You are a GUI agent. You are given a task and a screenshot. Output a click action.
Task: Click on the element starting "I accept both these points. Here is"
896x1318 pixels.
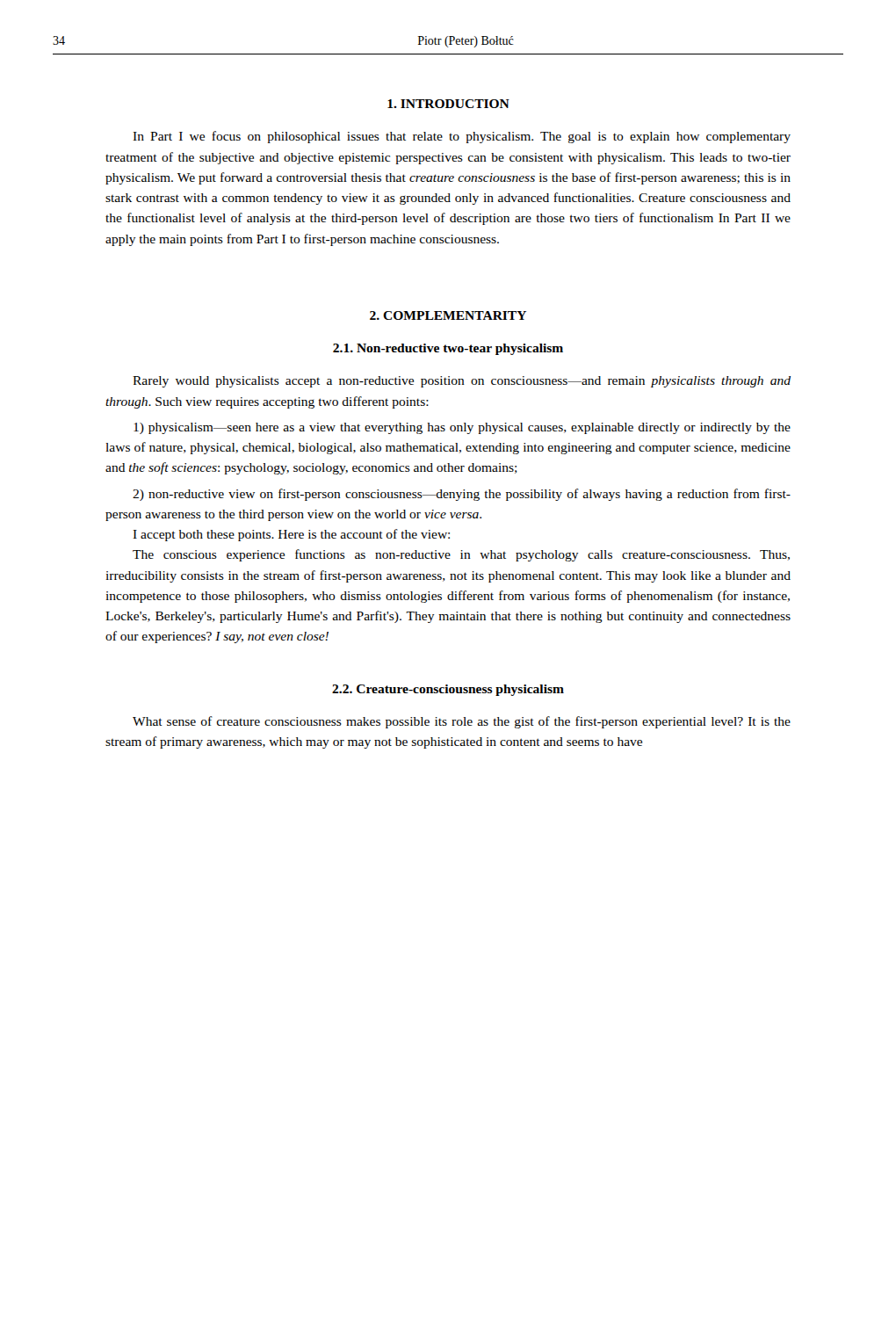(x=292, y=534)
